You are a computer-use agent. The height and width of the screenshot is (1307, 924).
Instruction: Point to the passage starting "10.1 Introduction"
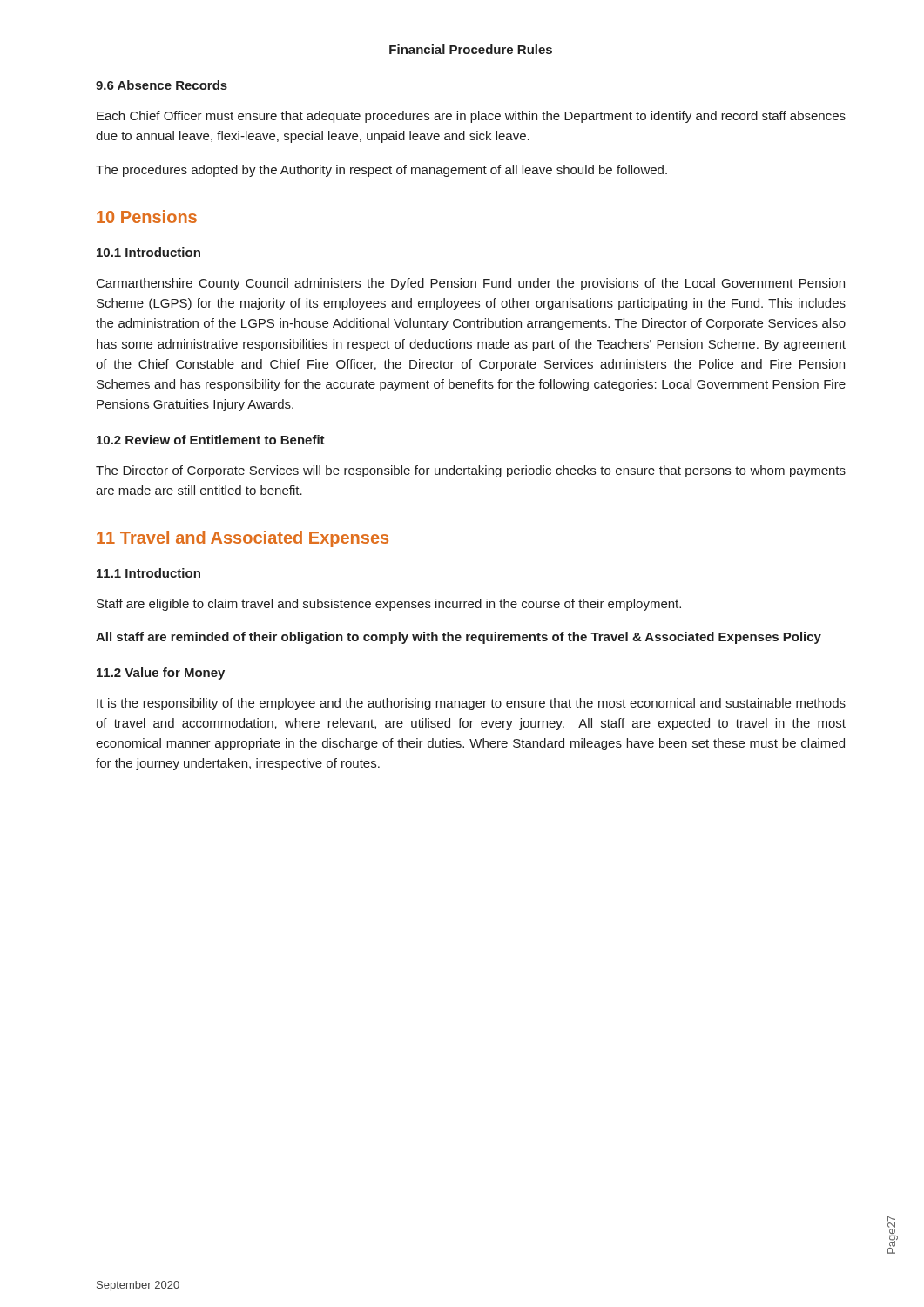click(148, 252)
